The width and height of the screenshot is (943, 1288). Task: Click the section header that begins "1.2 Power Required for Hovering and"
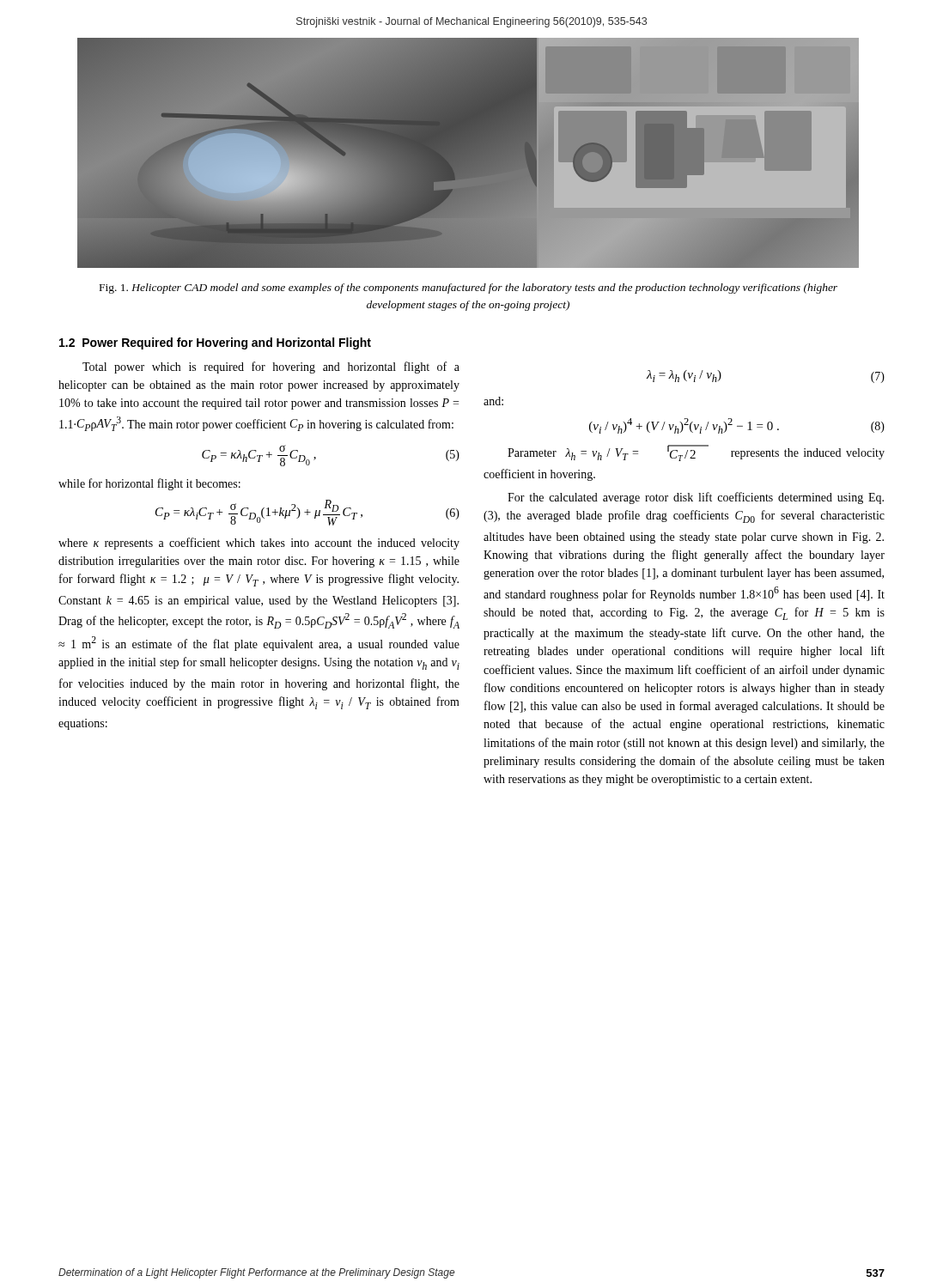(215, 343)
